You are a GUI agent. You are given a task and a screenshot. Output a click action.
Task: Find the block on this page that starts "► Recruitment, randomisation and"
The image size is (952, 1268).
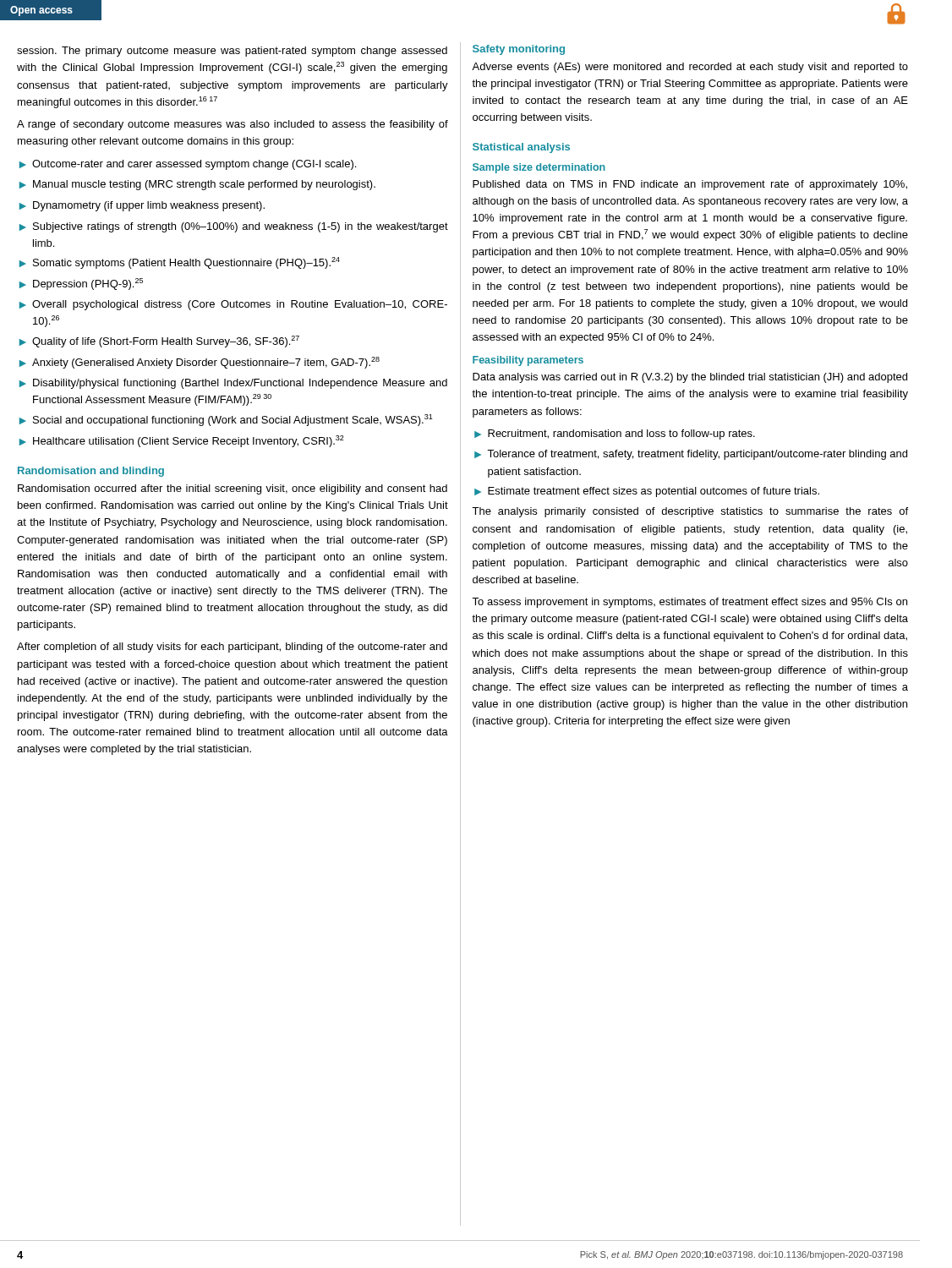tap(690, 434)
